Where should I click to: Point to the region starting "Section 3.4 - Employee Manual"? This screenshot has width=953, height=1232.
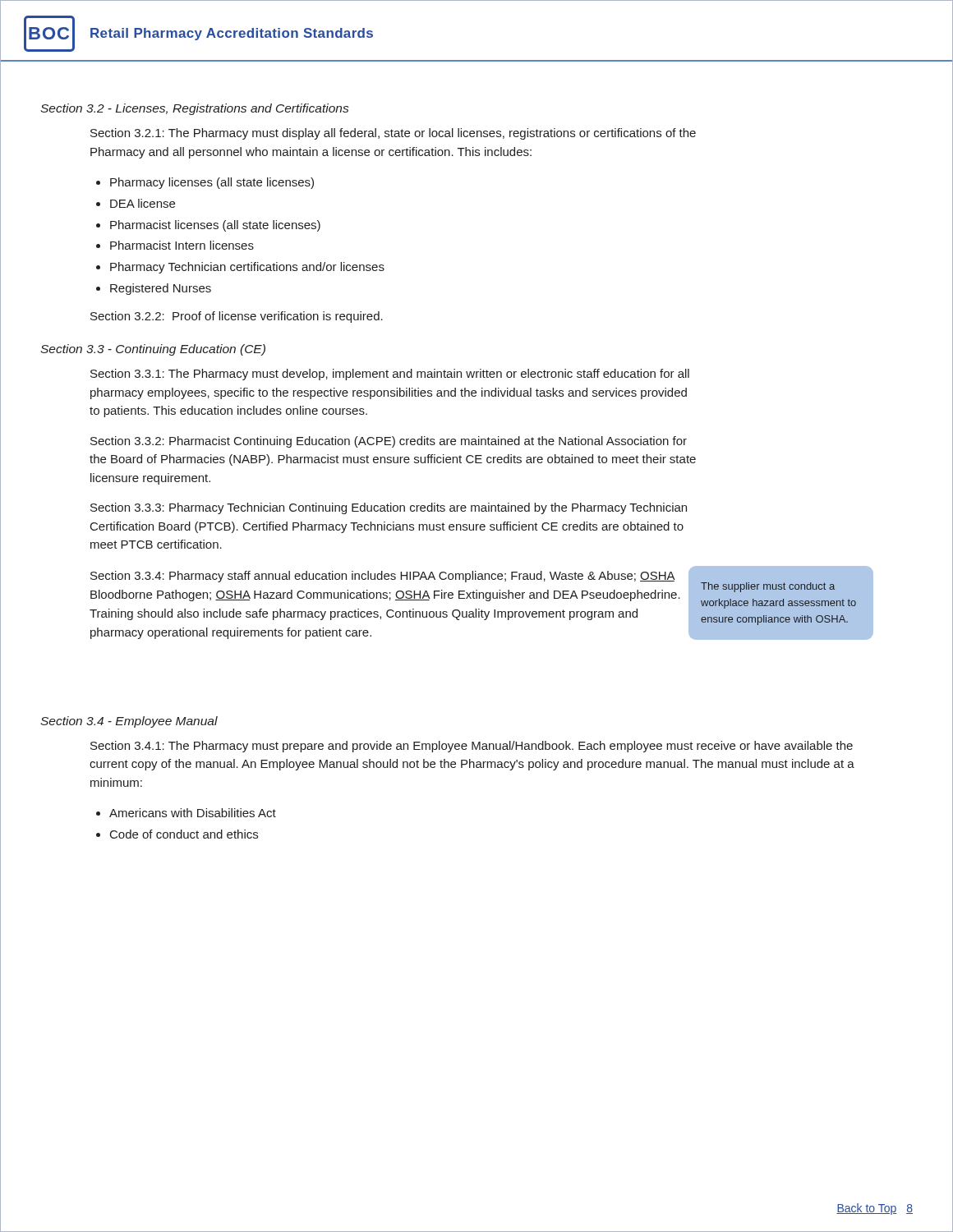(x=129, y=720)
